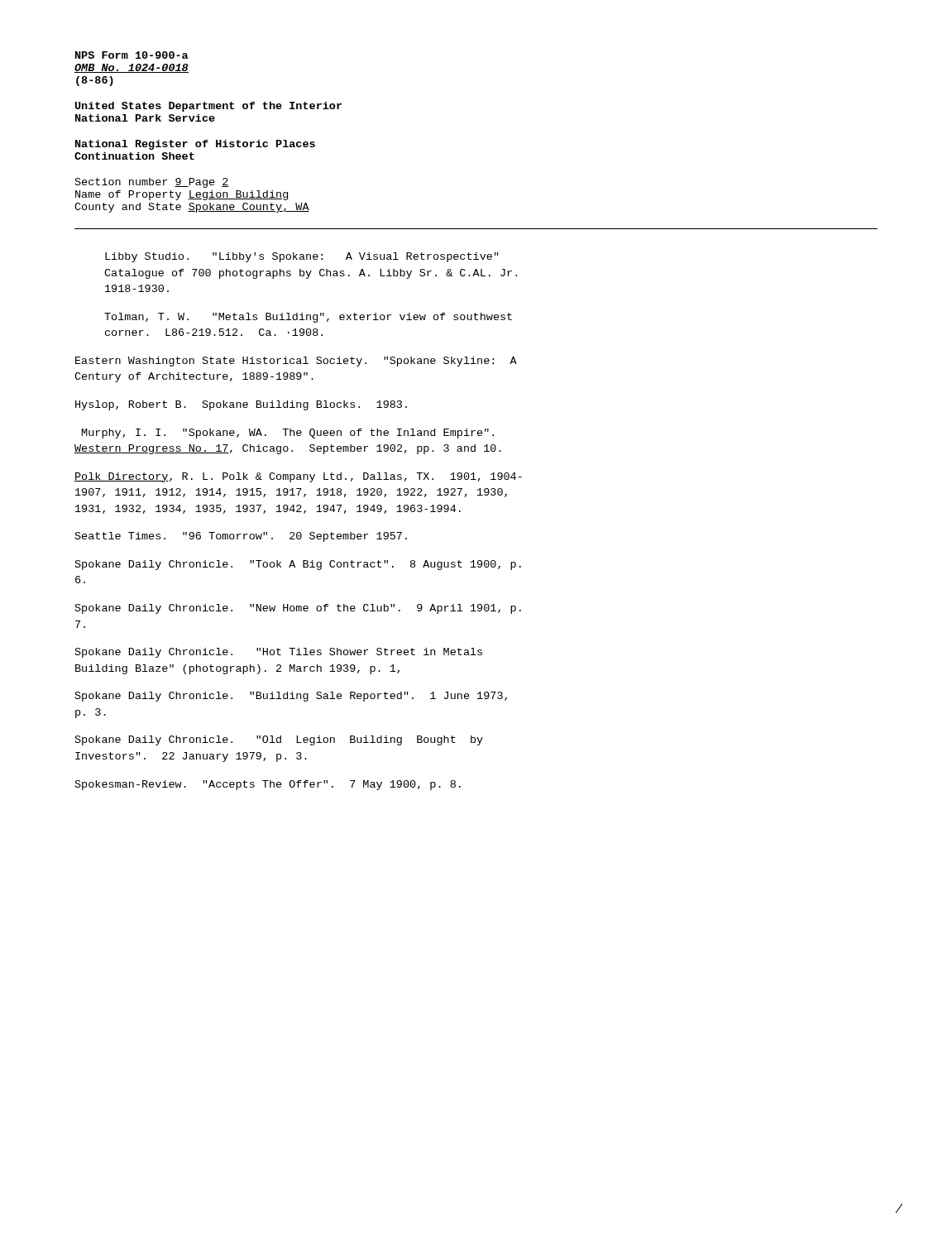Where is the passage that starts "Murphy, I. I. "Spokane, WA. The Queen"?
The image size is (952, 1241).
tap(476, 441)
